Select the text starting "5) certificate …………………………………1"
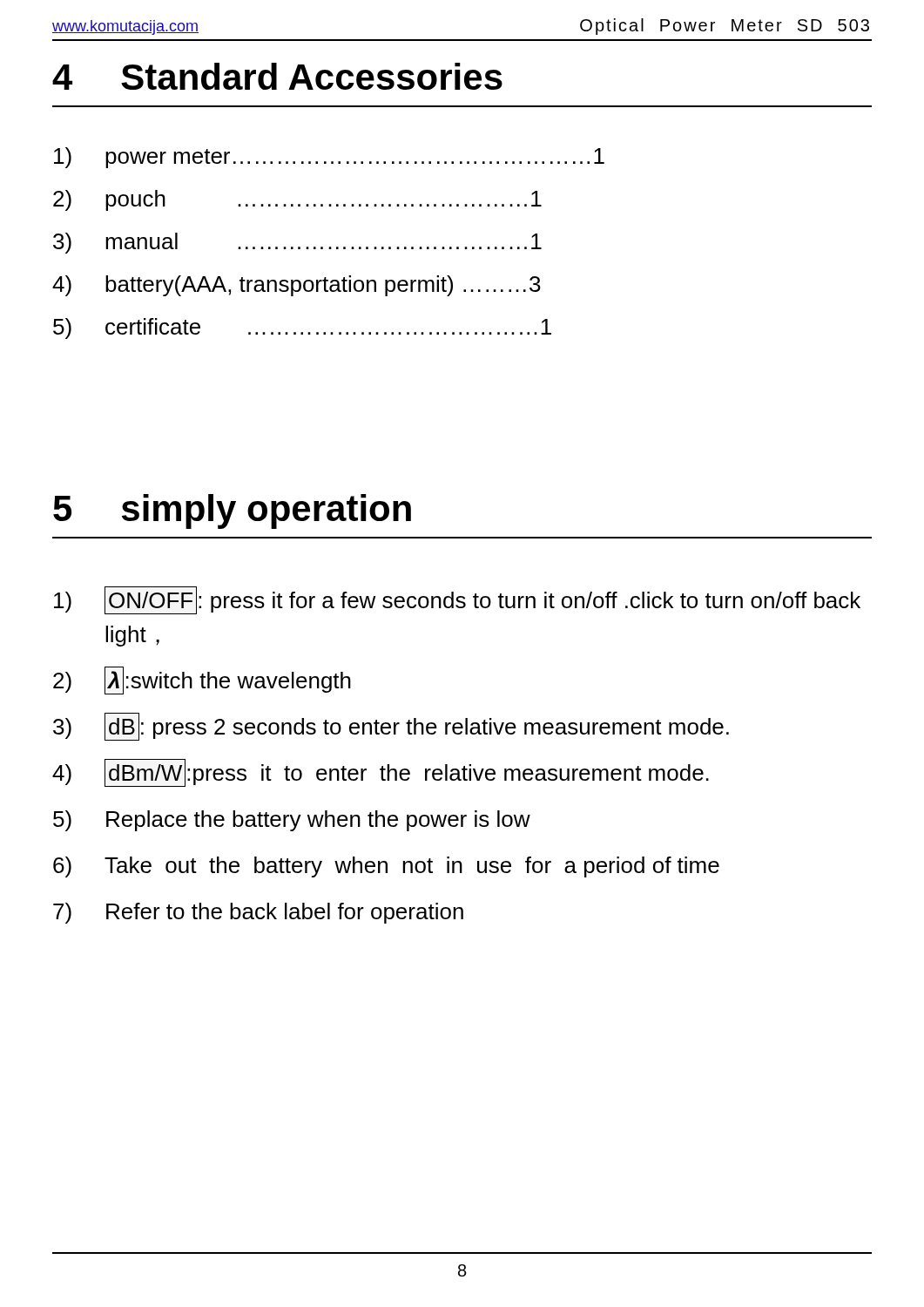The image size is (924, 1307). [x=462, y=327]
